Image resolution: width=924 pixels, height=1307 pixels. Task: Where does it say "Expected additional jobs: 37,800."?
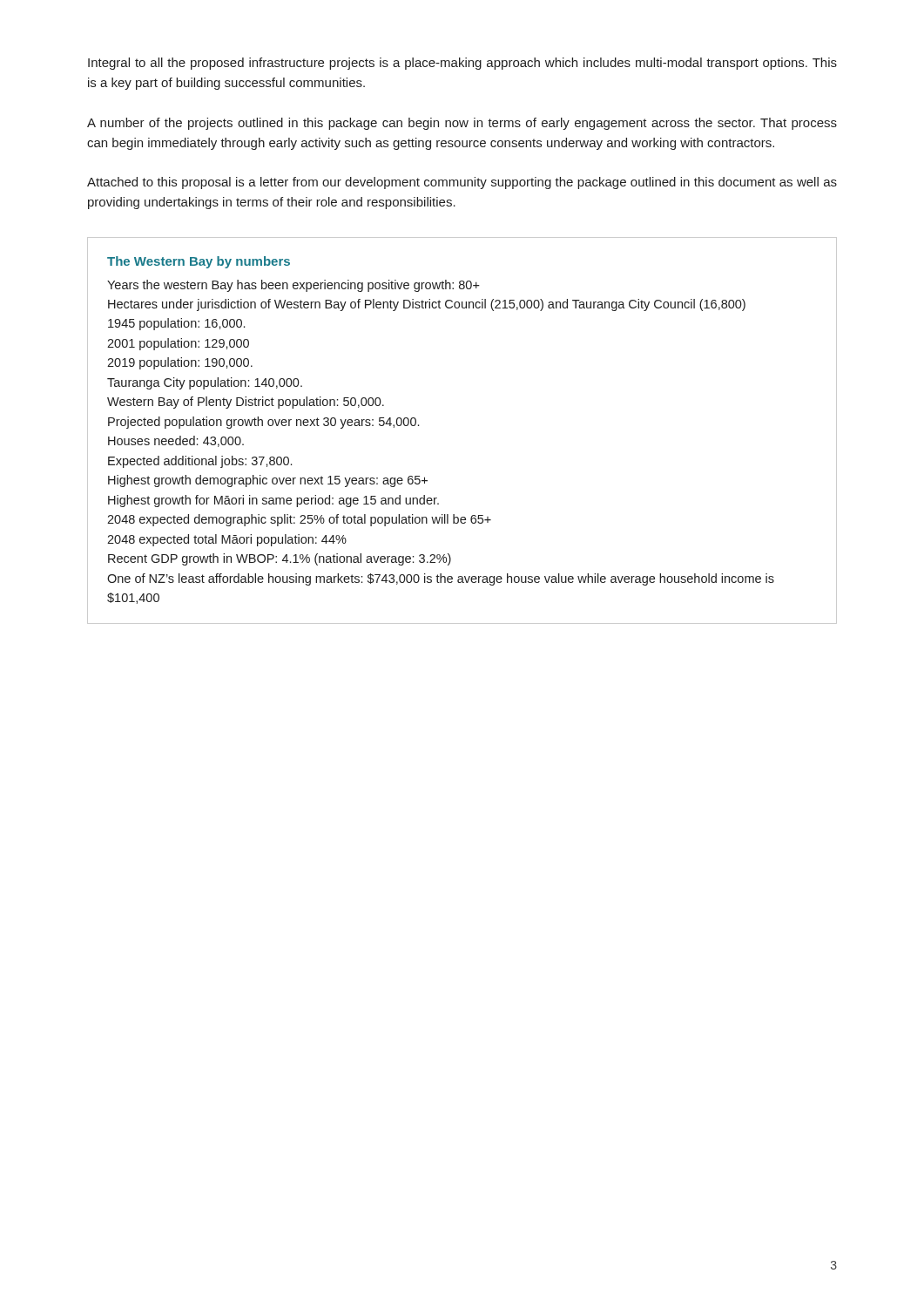[x=200, y=461]
